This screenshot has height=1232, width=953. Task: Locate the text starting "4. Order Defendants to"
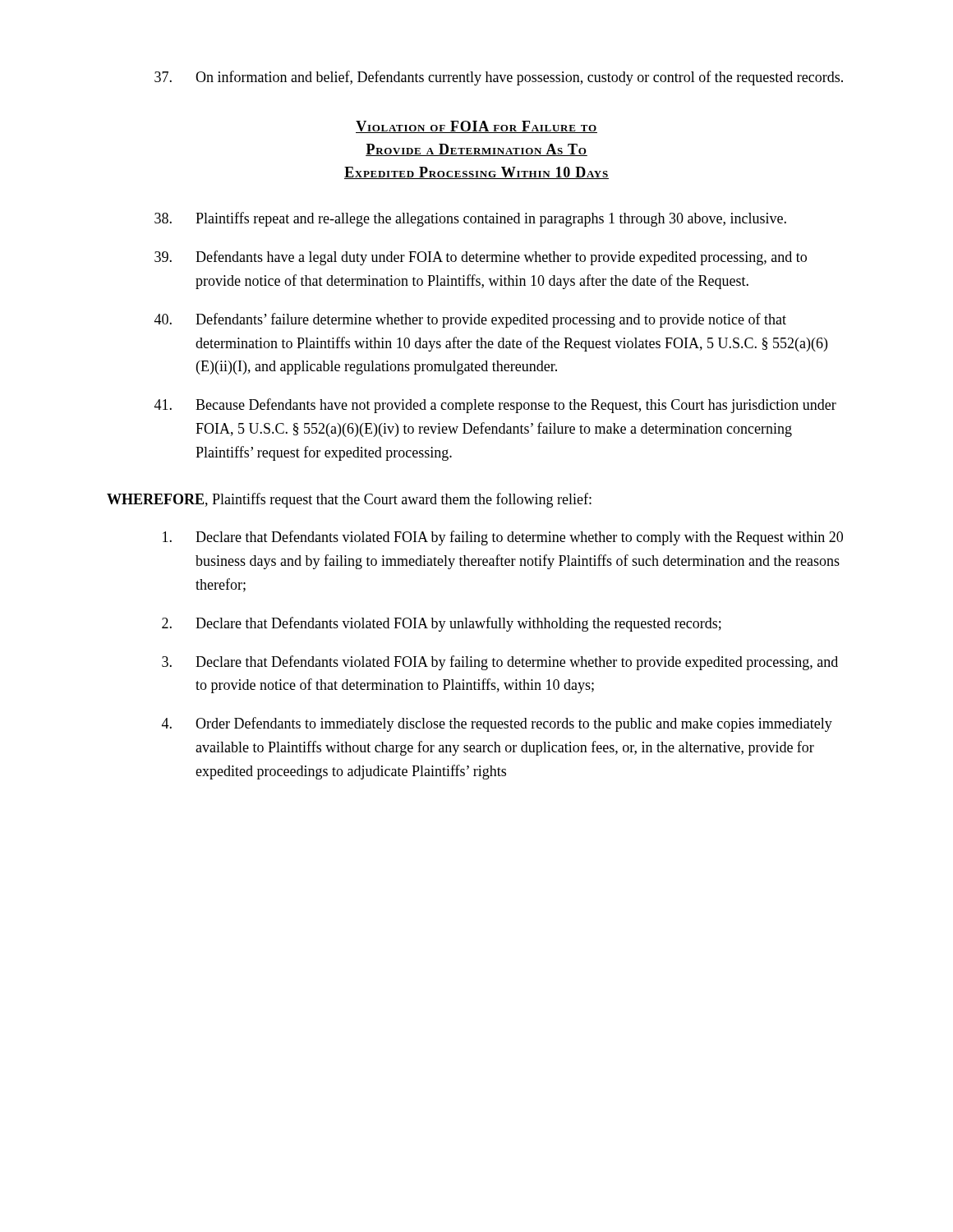(x=476, y=748)
